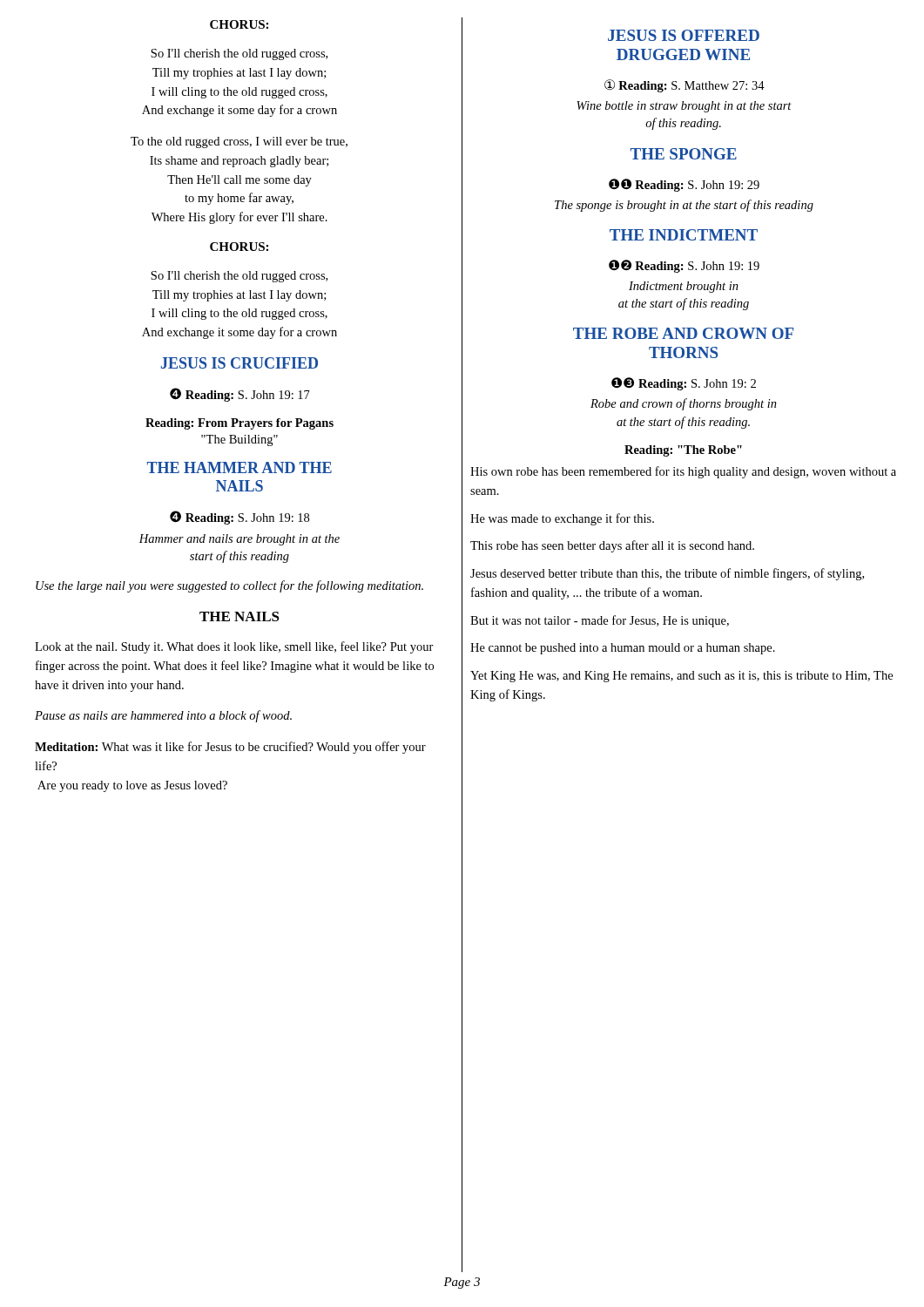
Task: Locate the block of text that opens with "Meditation: What was it like"
Action: (230, 748)
